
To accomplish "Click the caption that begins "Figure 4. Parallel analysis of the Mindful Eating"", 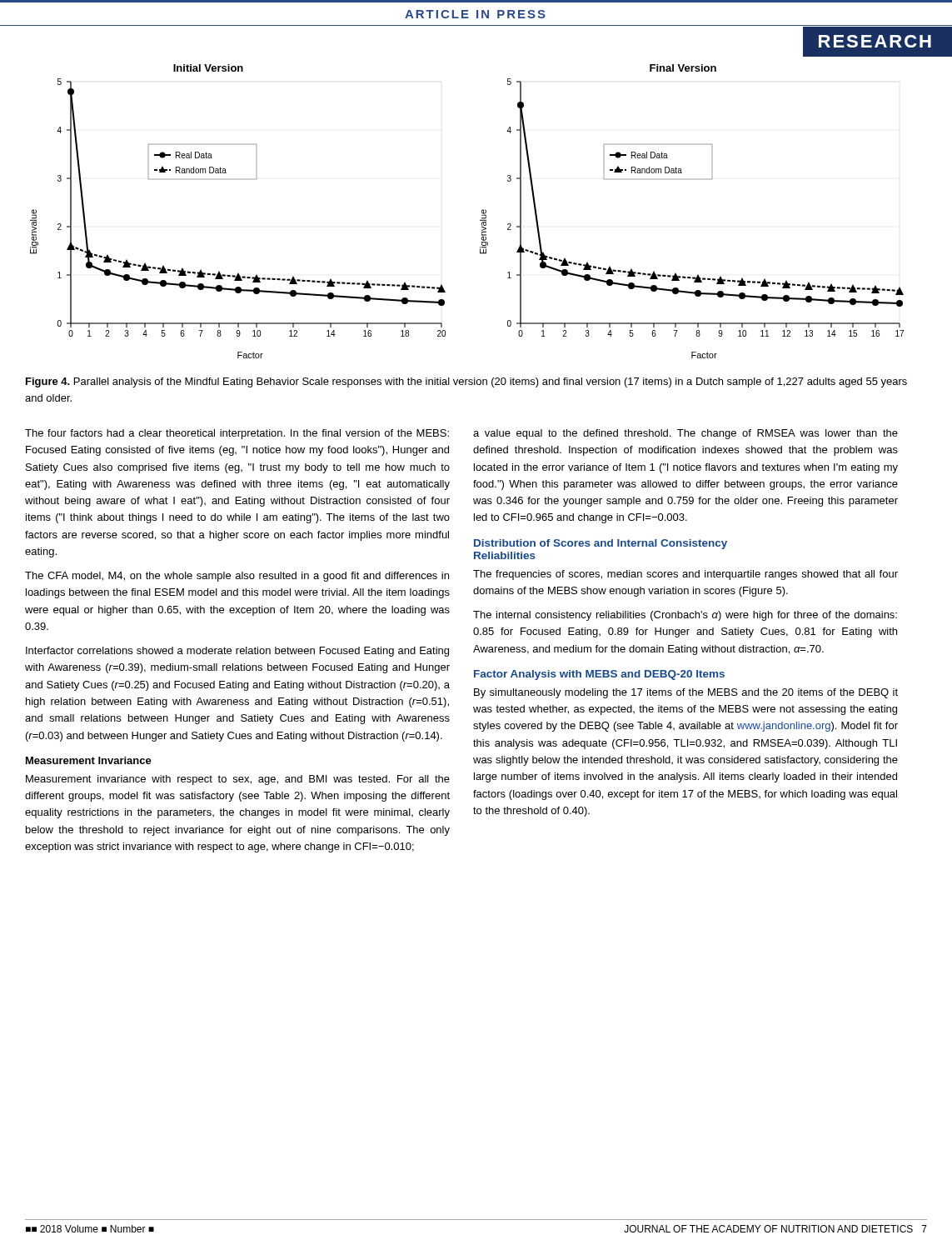I will 466,389.
